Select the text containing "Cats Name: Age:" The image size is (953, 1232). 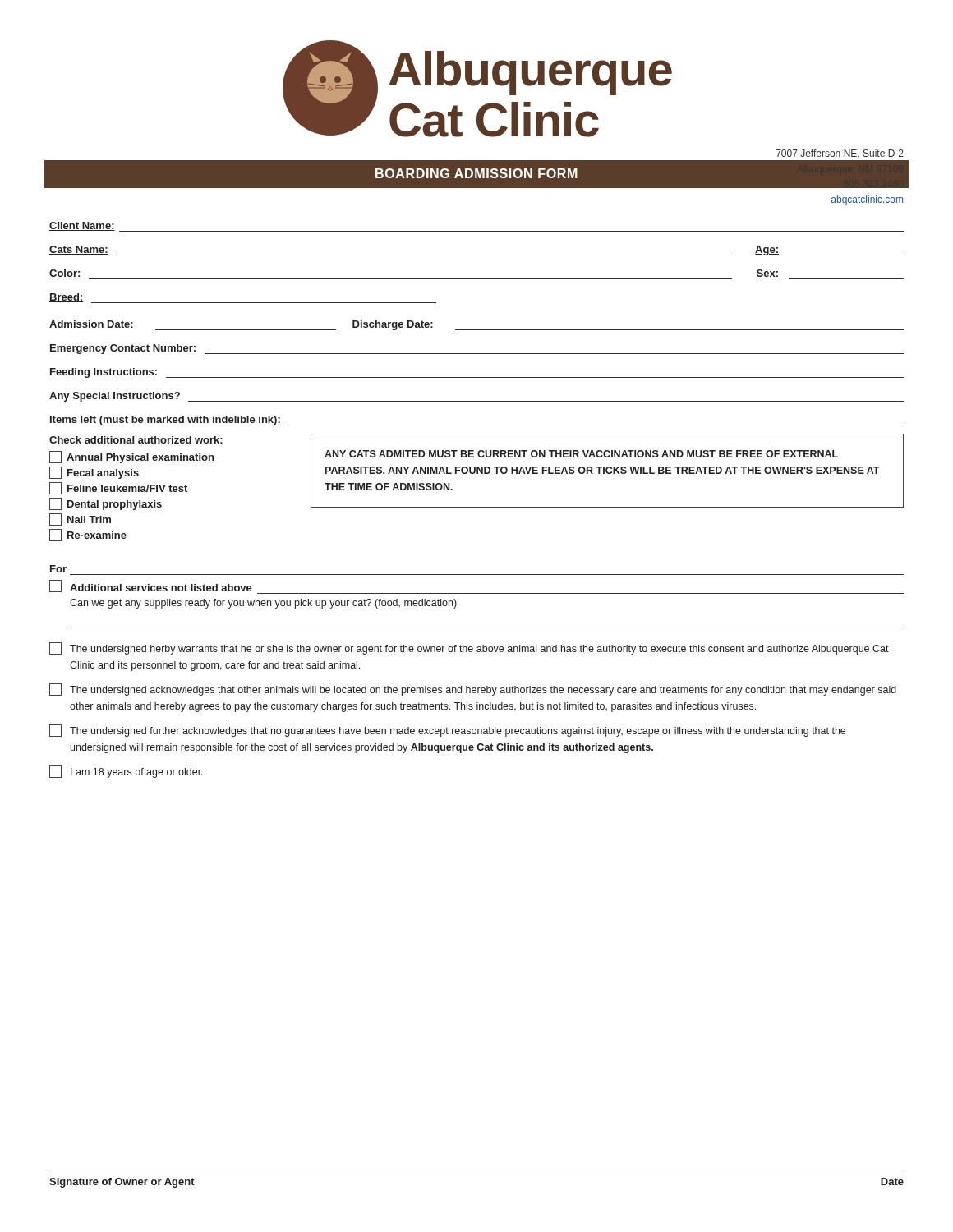(x=476, y=248)
